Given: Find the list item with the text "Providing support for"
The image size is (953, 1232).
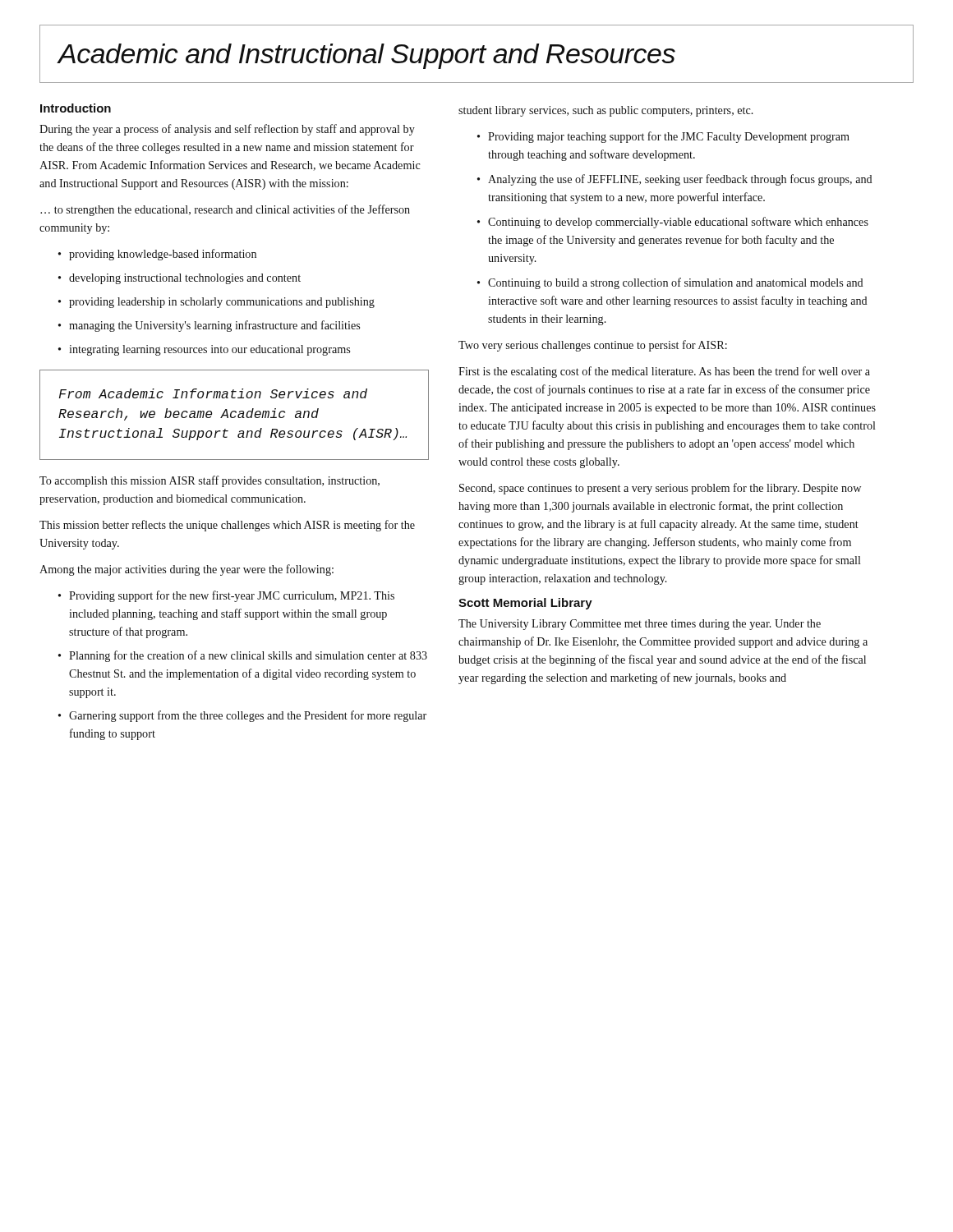Looking at the screenshot, I should (232, 613).
